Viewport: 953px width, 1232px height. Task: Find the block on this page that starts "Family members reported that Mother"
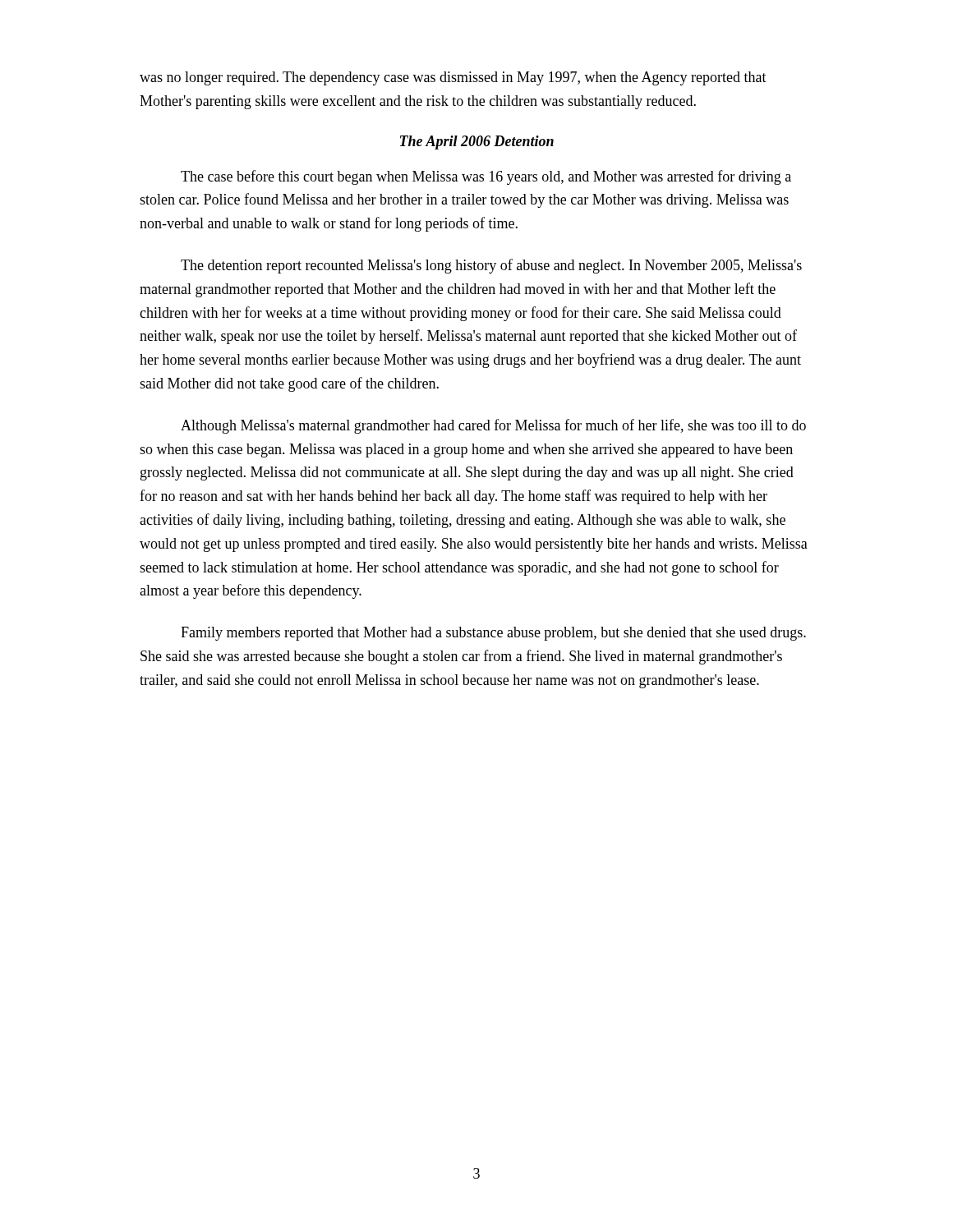(476, 657)
